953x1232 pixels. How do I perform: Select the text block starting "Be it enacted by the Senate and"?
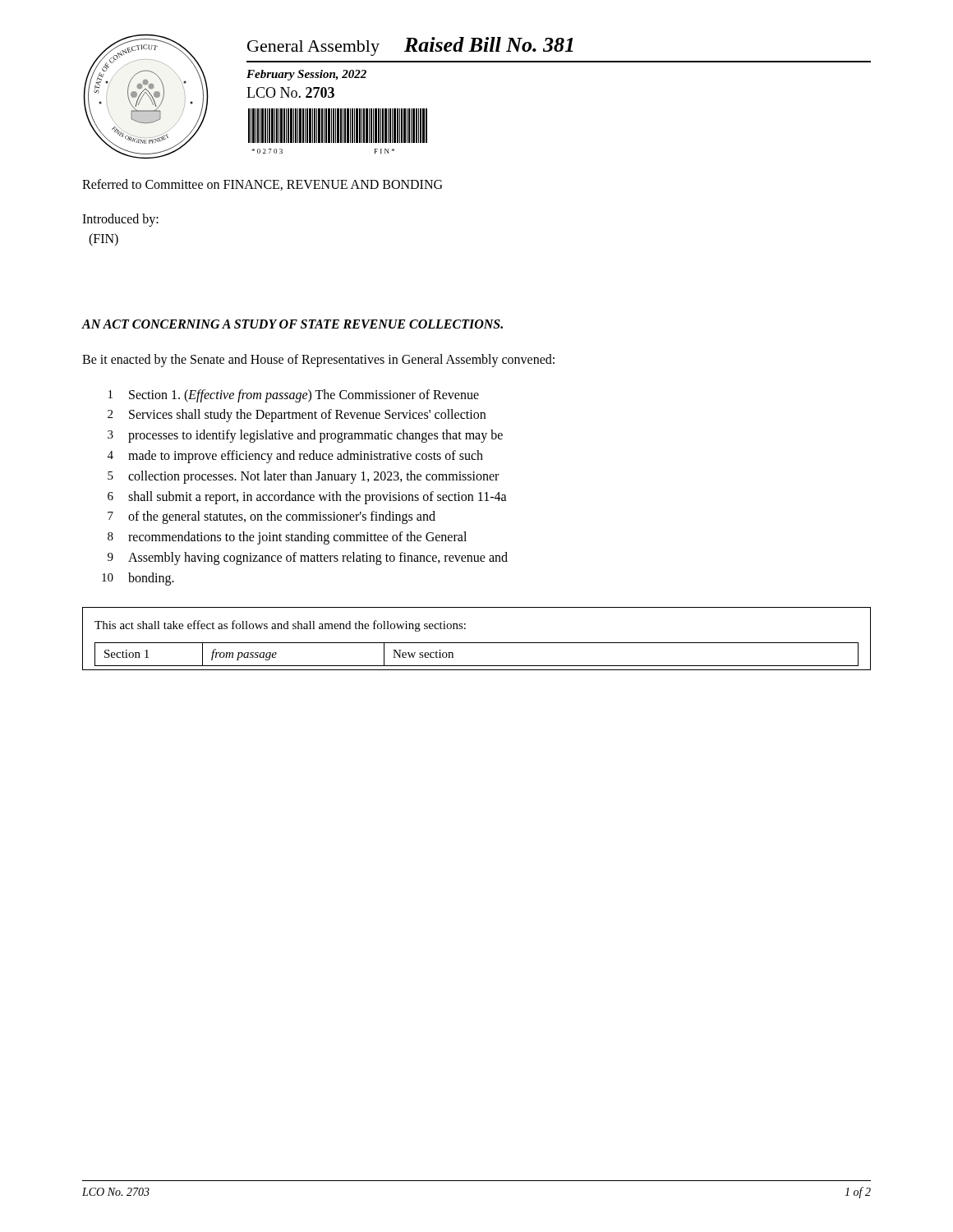click(319, 359)
